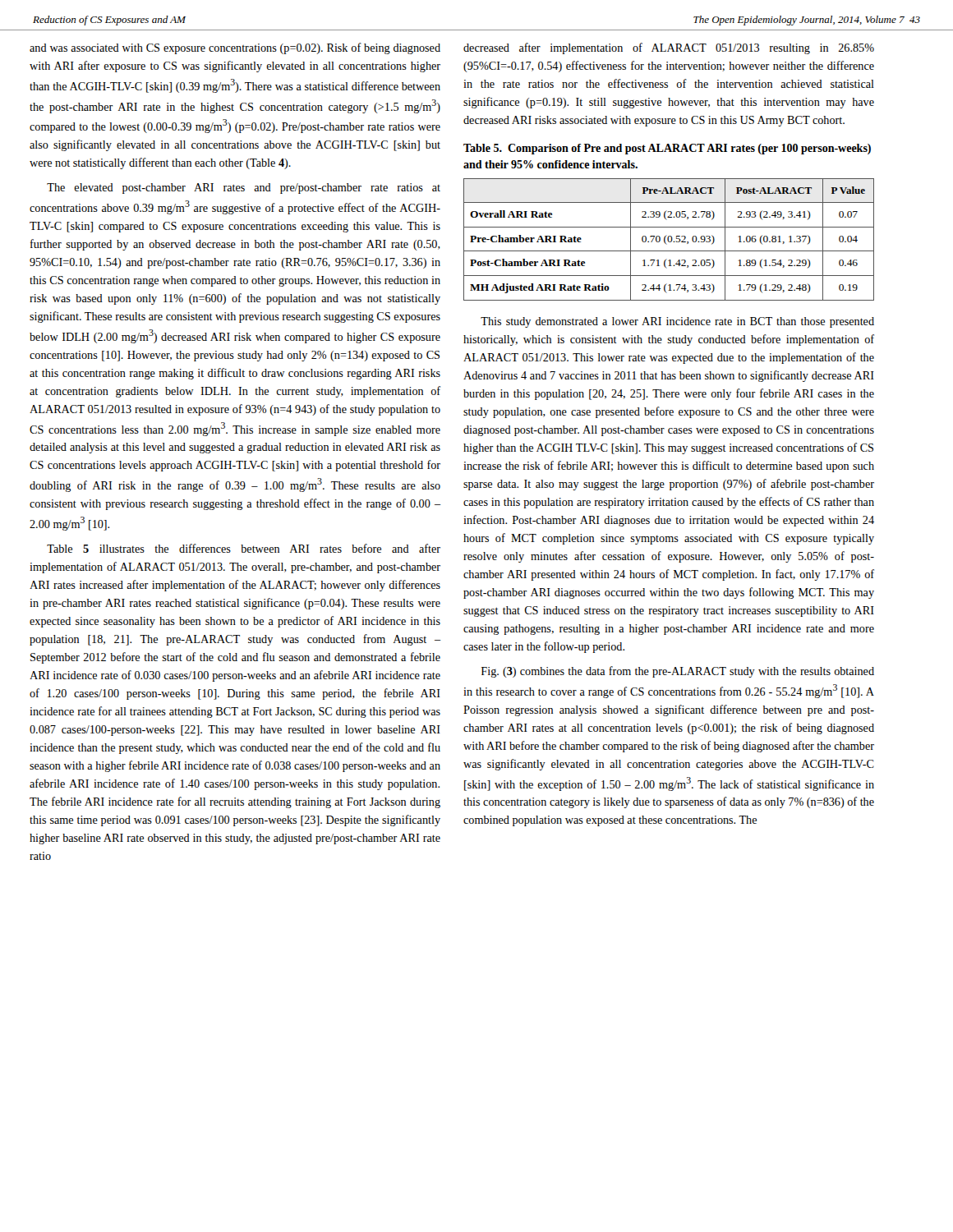Point to the block beginning "This study demonstrated a lower ARI incidence"
The image size is (953, 1232).
(x=669, y=484)
